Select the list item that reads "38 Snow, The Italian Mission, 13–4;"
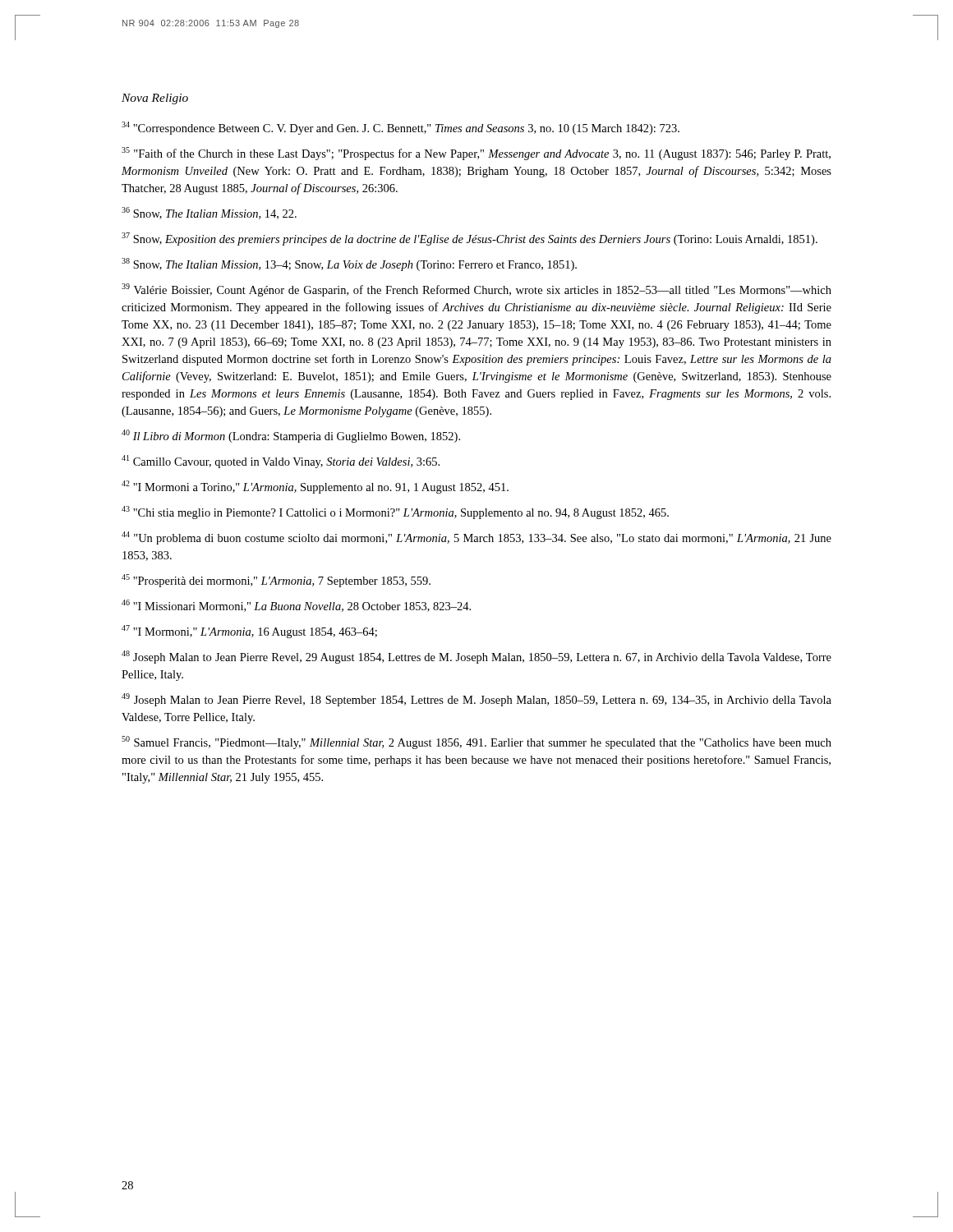 click(350, 264)
